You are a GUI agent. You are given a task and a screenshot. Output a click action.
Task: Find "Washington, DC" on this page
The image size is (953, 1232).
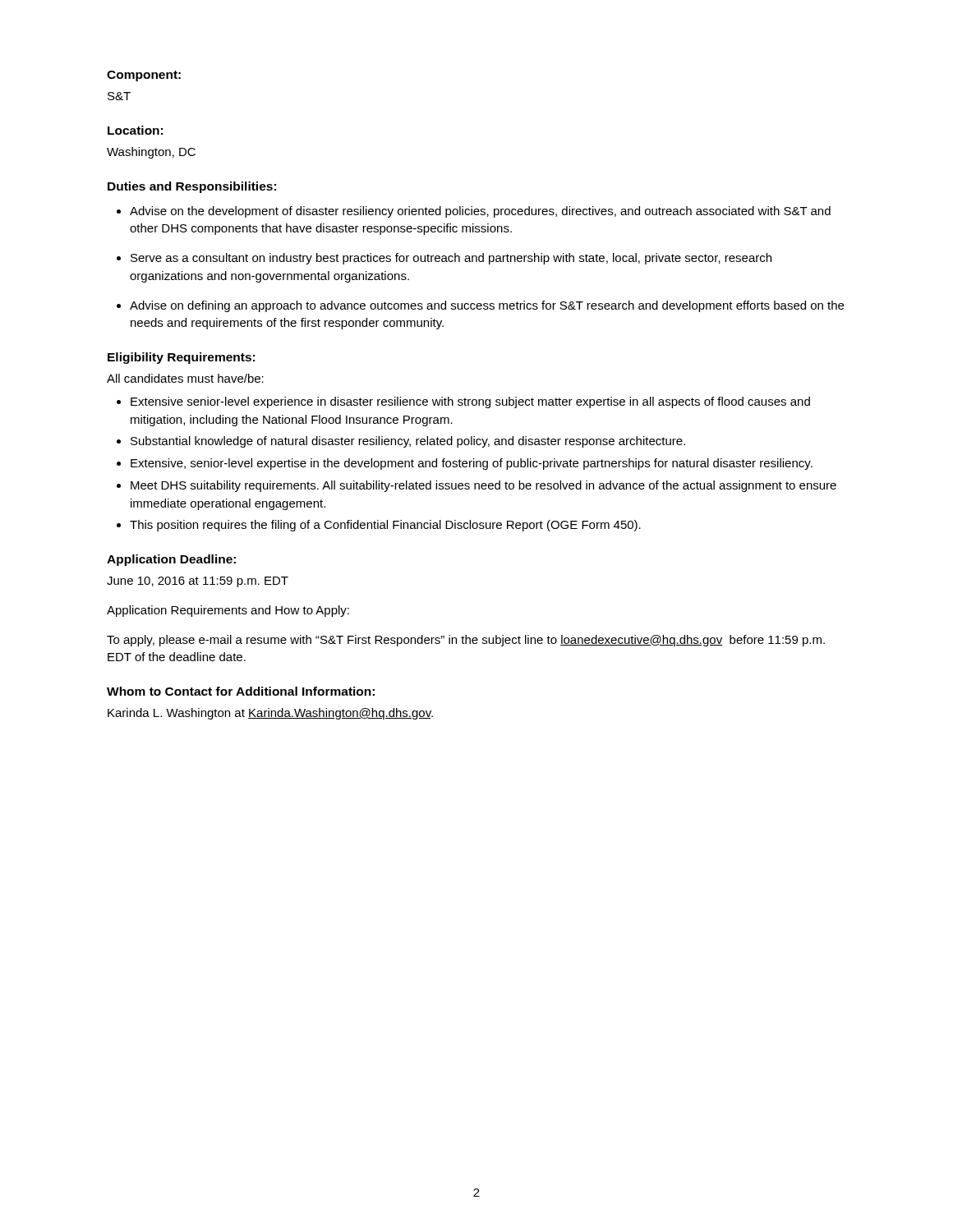click(151, 151)
